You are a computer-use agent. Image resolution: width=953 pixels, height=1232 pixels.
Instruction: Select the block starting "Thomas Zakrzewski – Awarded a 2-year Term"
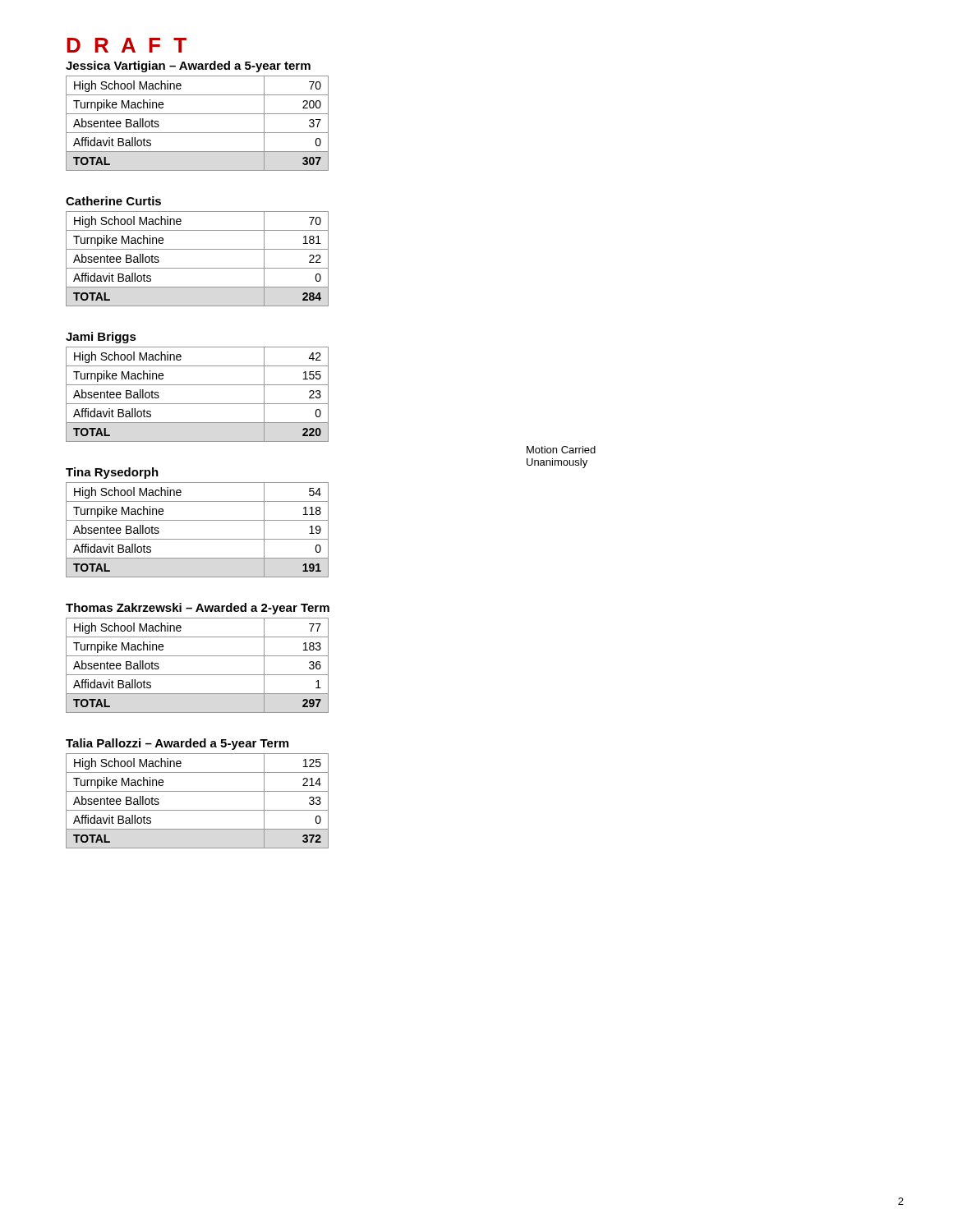(x=198, y=607)
